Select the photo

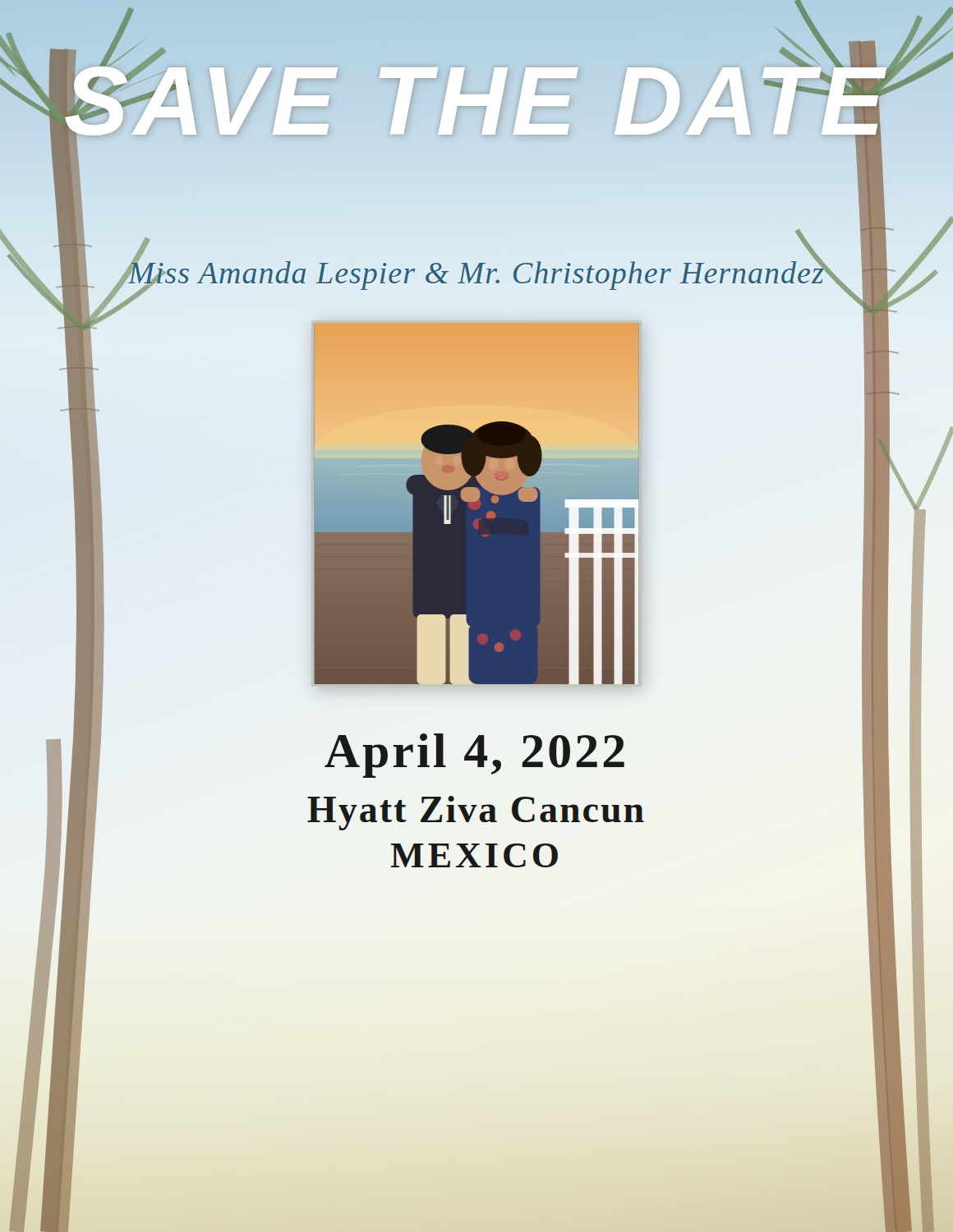pyautogui.click(x=476, y=503)
